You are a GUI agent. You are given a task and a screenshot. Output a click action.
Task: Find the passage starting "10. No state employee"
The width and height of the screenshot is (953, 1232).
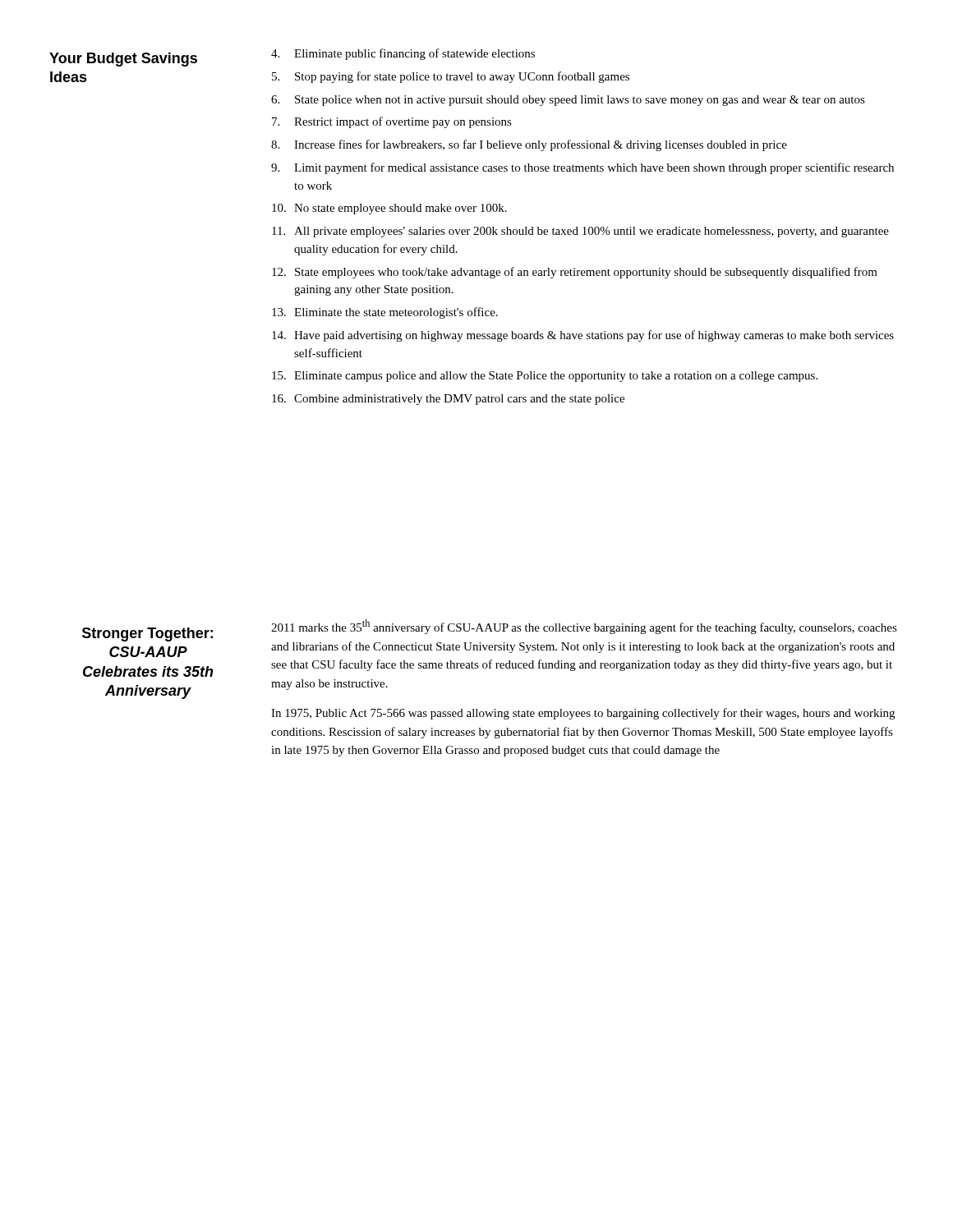(389, 209)
